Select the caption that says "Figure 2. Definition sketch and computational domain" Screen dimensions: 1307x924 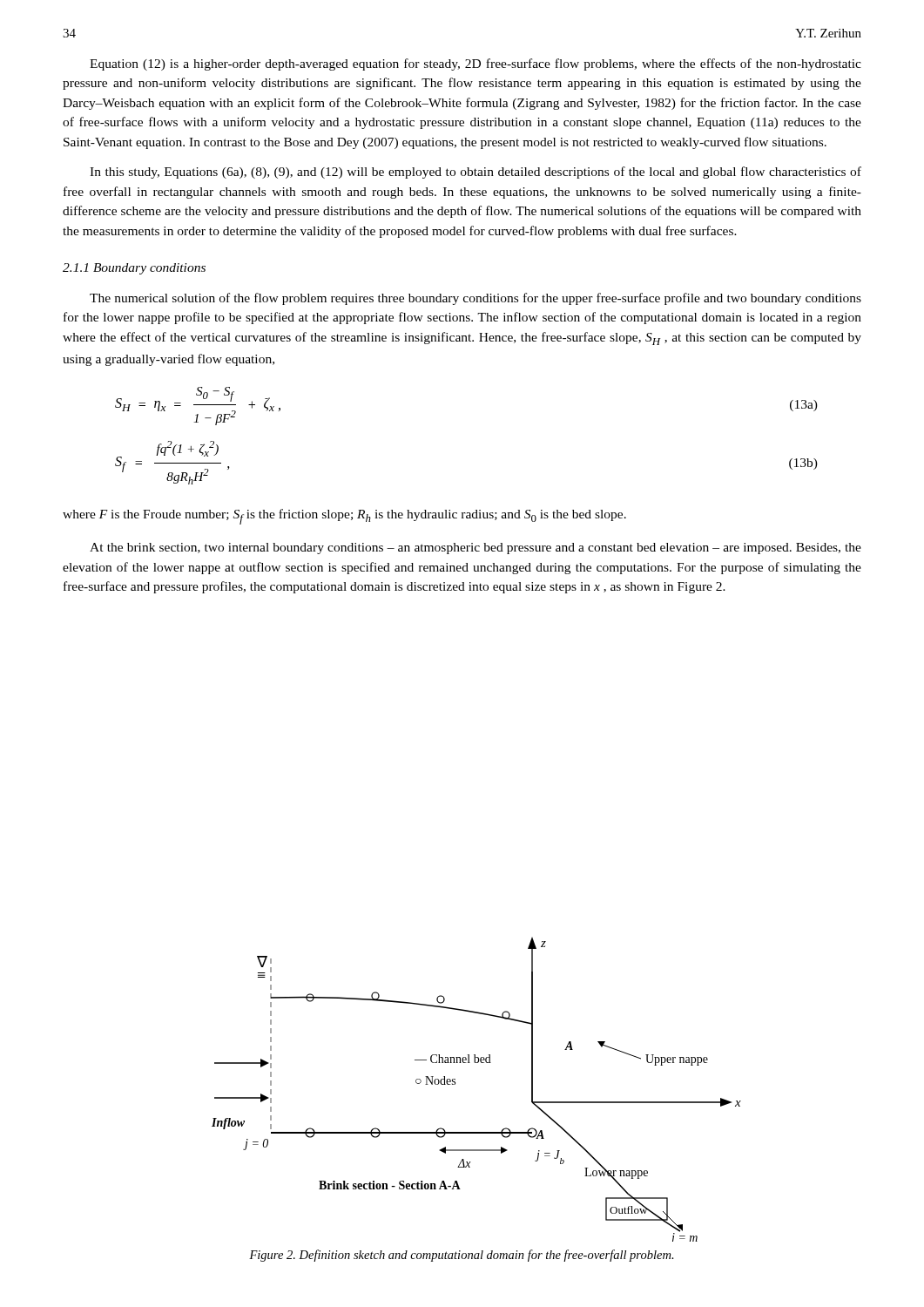pos(462,1255)
